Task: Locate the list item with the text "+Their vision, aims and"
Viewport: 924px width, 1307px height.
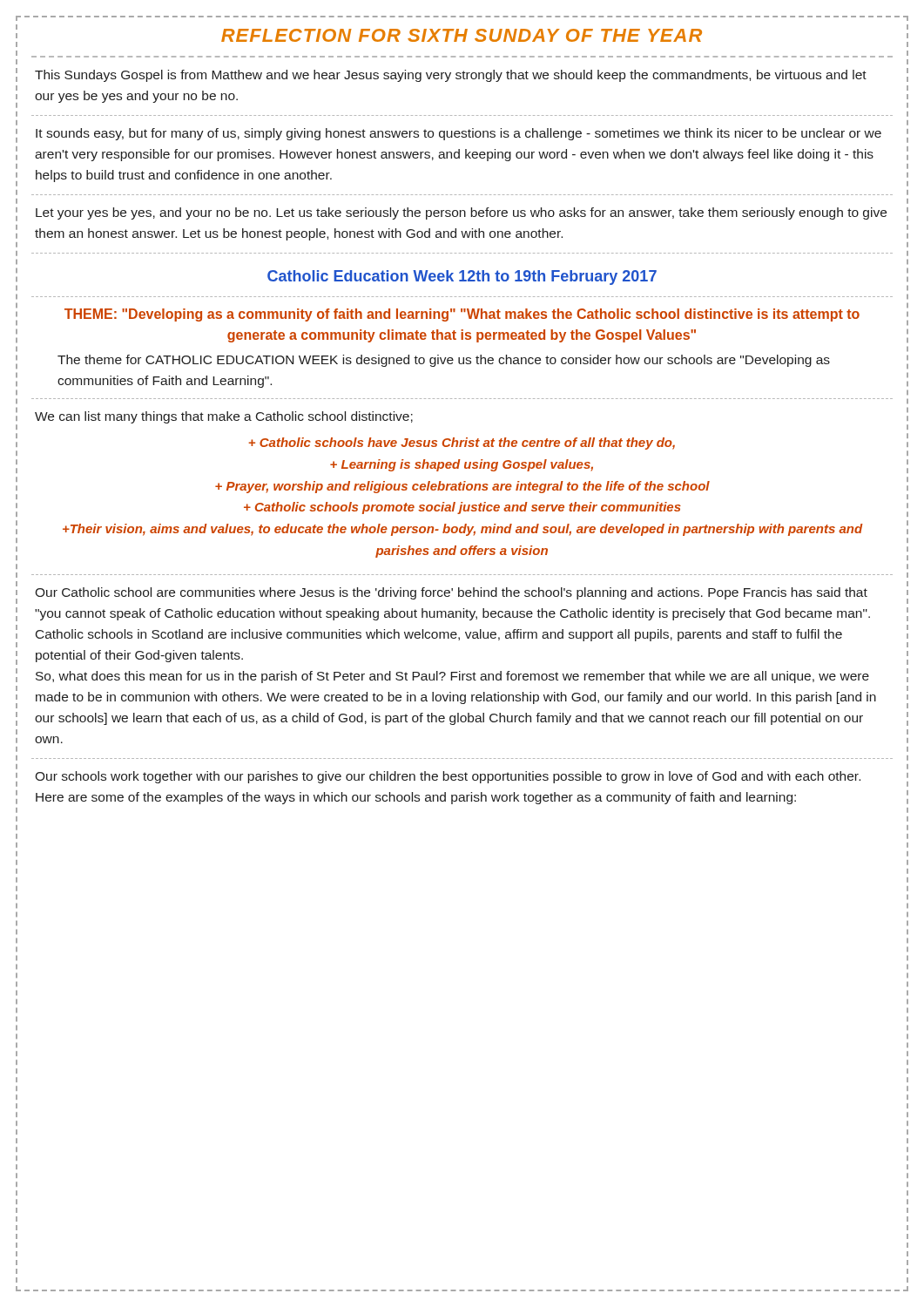Action: click(462, 539)
